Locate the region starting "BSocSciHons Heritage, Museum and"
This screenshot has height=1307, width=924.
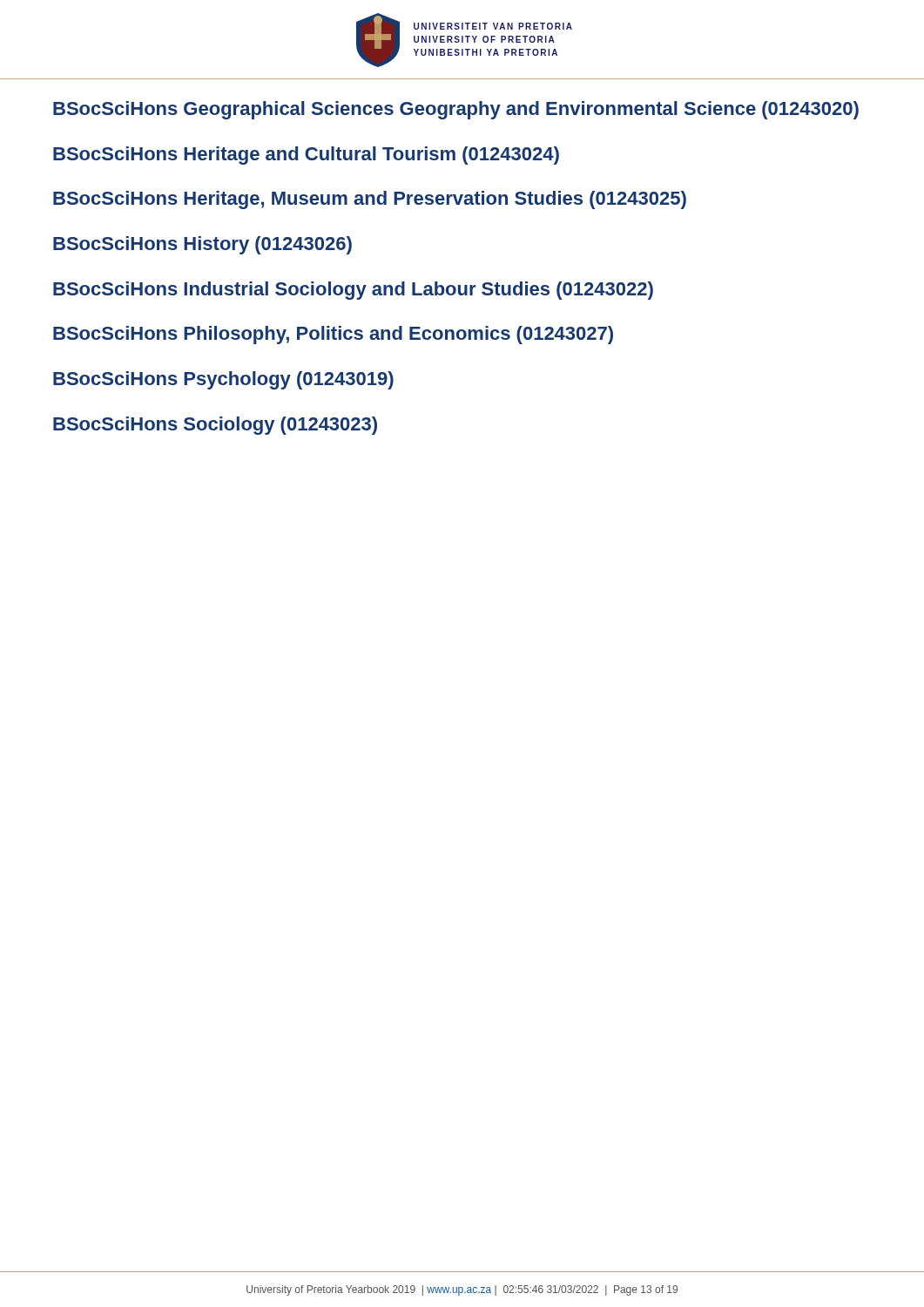(370, 199)
